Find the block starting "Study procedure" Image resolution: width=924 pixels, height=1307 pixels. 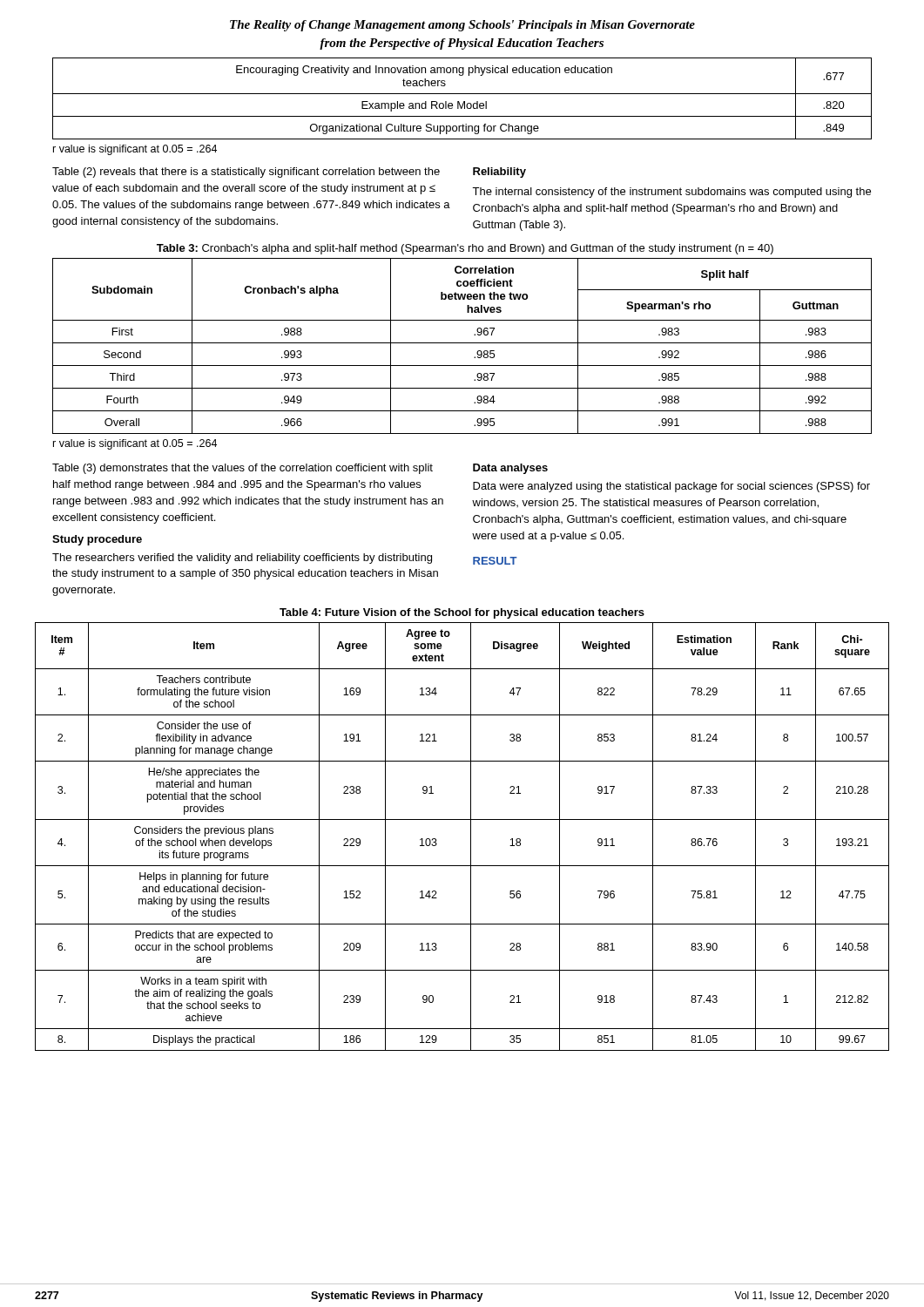(97, 539)
